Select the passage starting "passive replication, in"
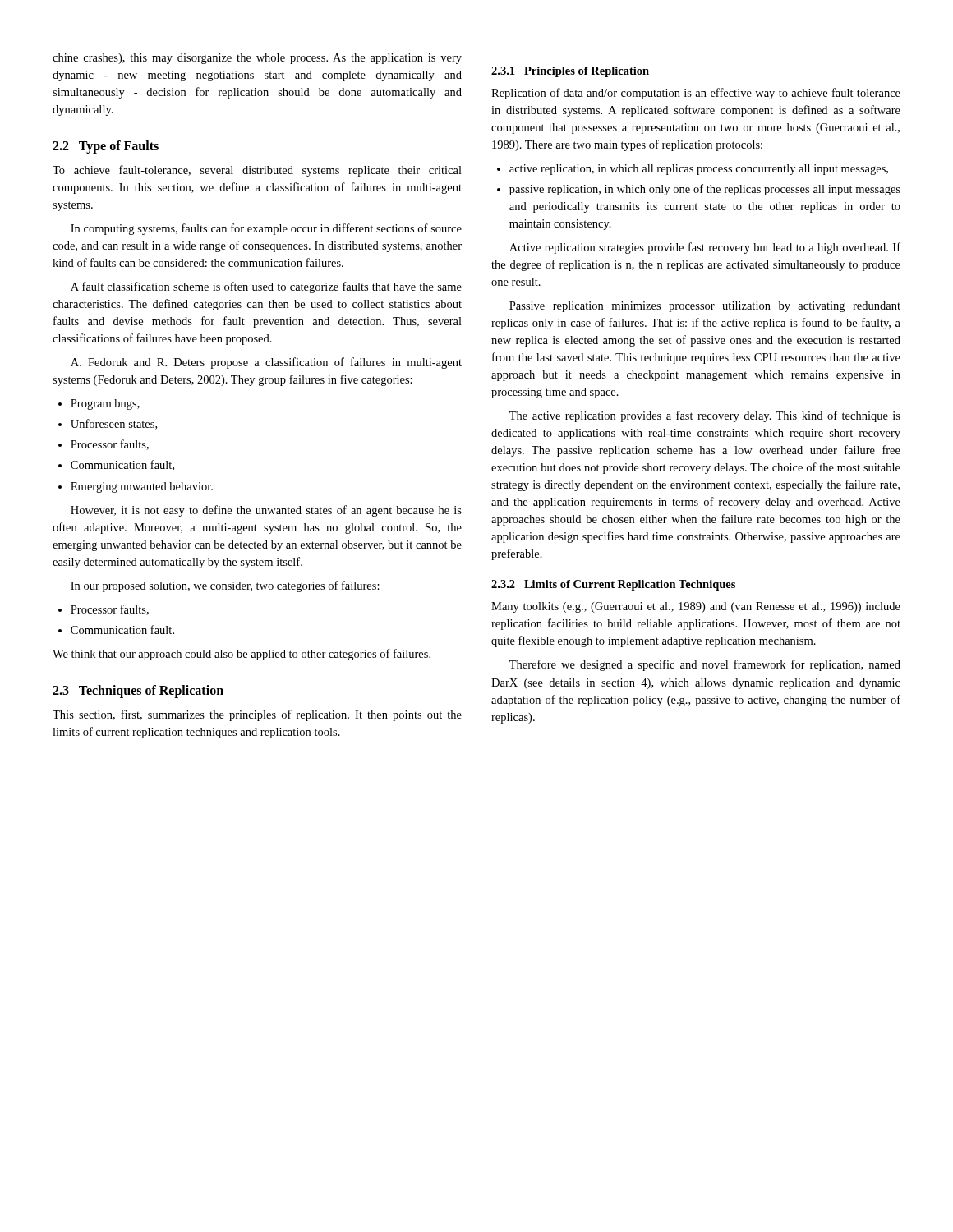This screenshot has height=1232, width=953. (705, 206)
